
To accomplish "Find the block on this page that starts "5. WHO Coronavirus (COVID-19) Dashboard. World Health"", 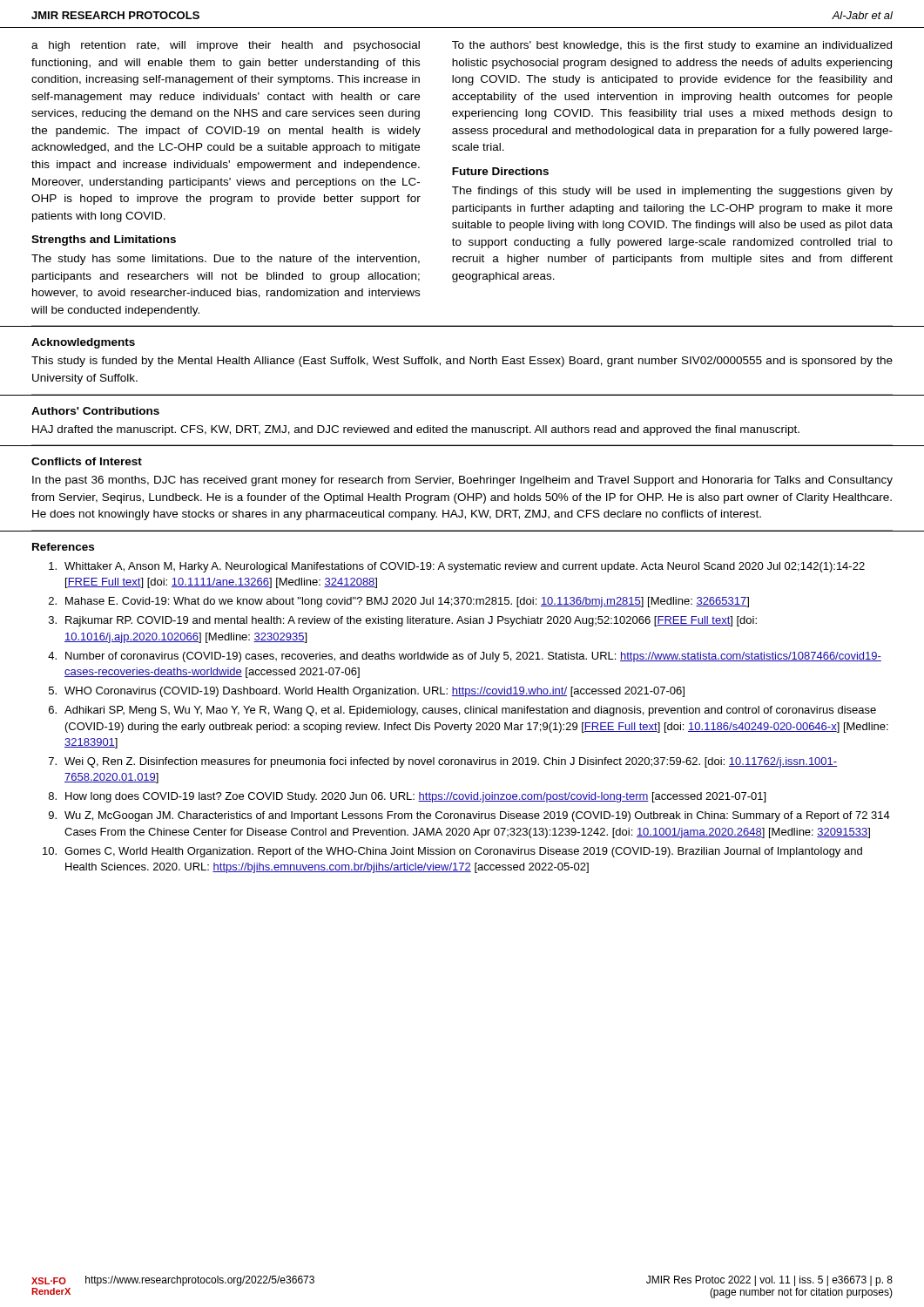I will [462, 691].
